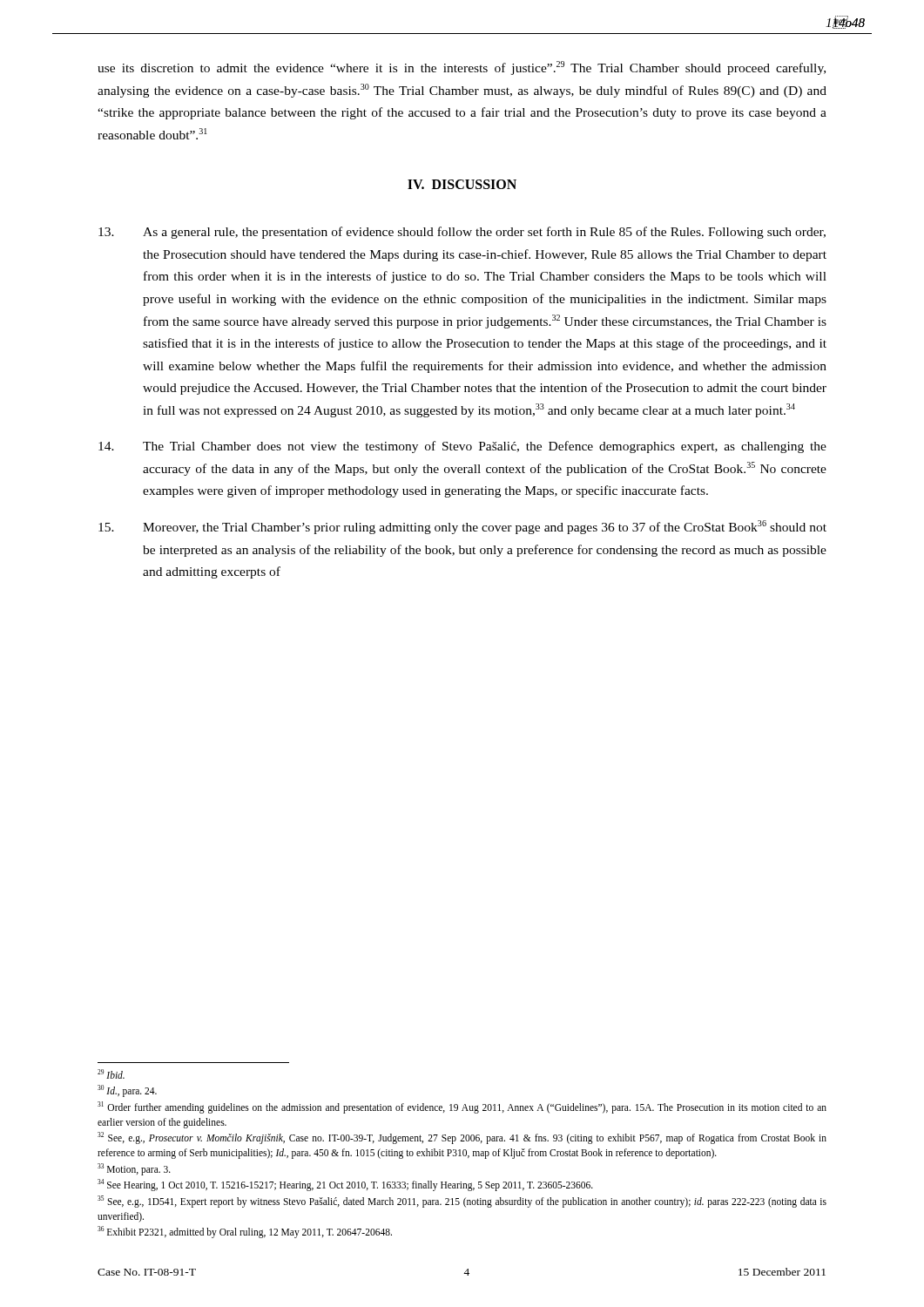Locate the block of text that opens with "use its discretion to"
This screenshot has width=924, height=1307.
462,100
